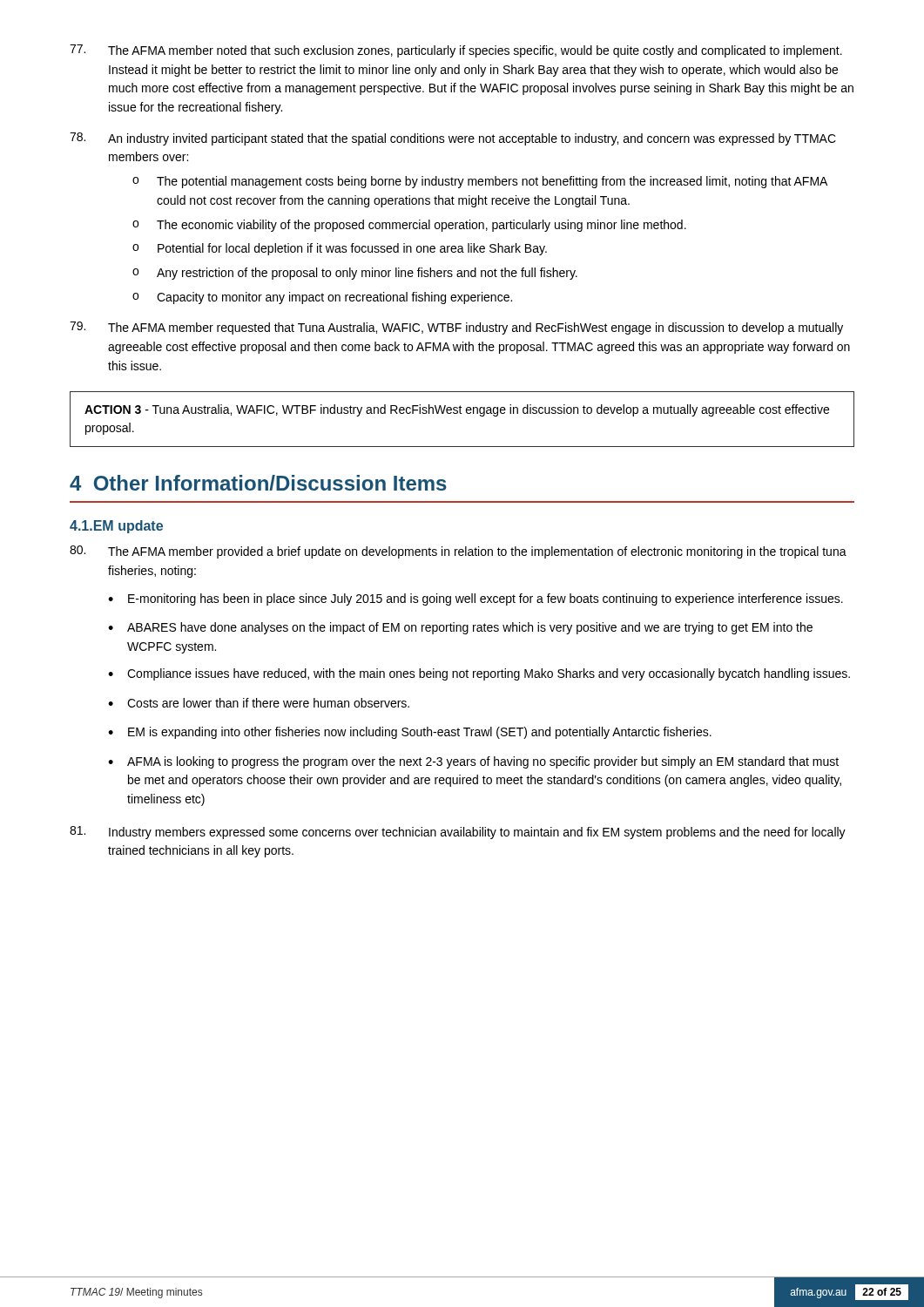The image size is (924, 1307).
Task: Select the text block that says "ACTION 3 - Tuna Australia,"
Action: tap(457, 419)
